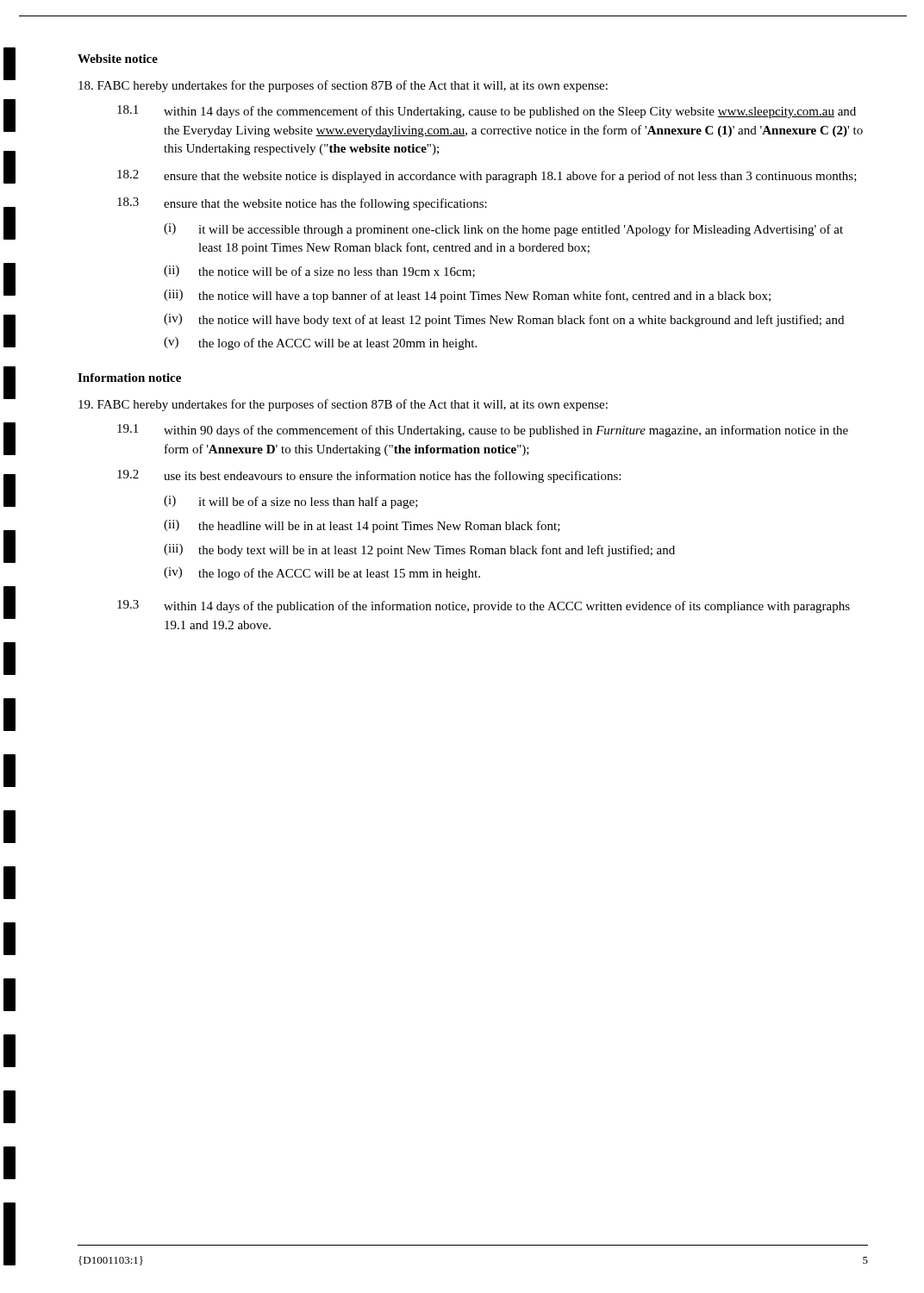Screen dimensions: 1293x924
Task: Find the list item containing "19. FABC hereby undertakes for the purposes"
Action: 473,405
